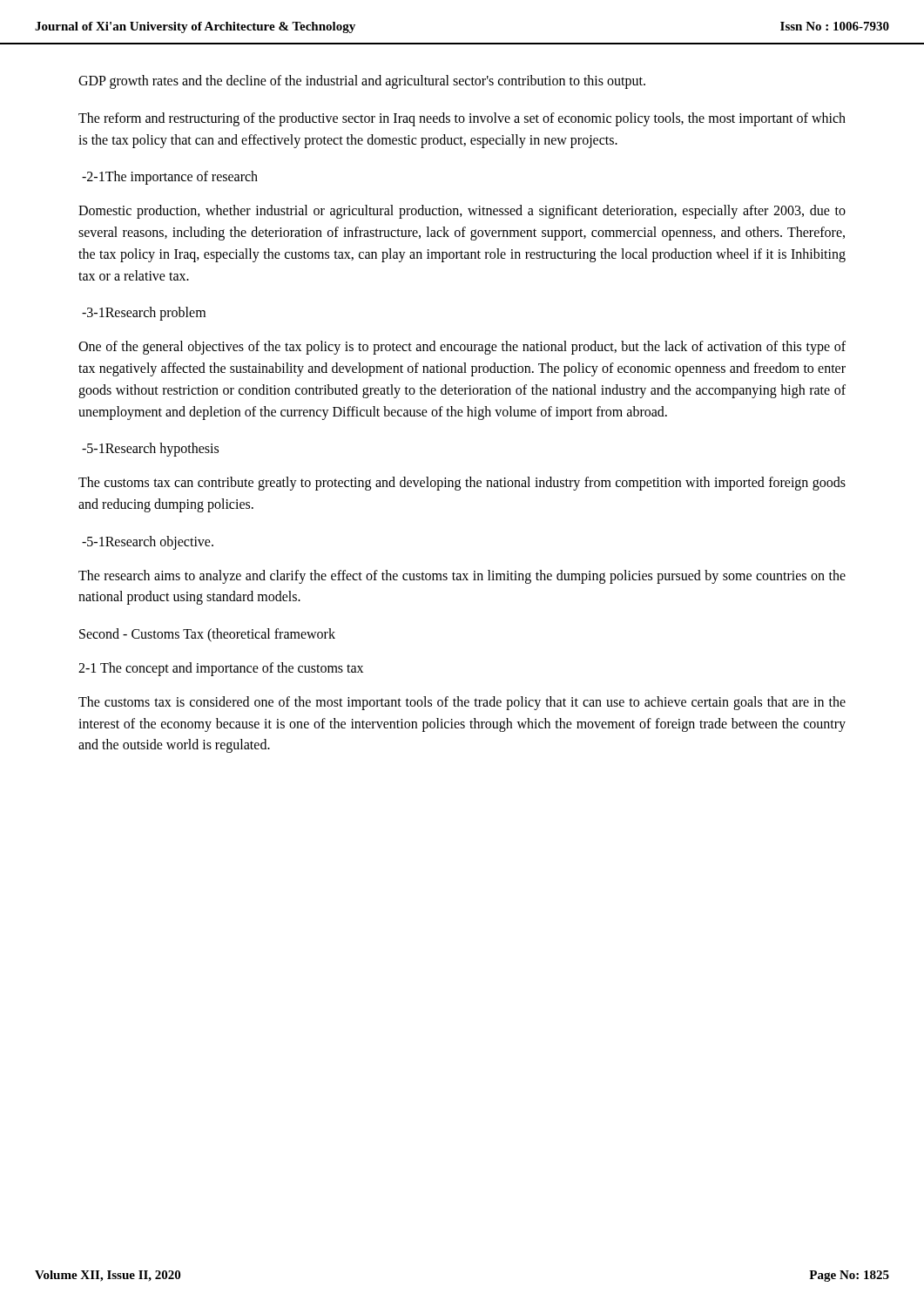924x1307 pixels.
Task: Click the section header that begins "2-1 The concept and importance of"
Action: pyautogui.click(x=221, y=668)
